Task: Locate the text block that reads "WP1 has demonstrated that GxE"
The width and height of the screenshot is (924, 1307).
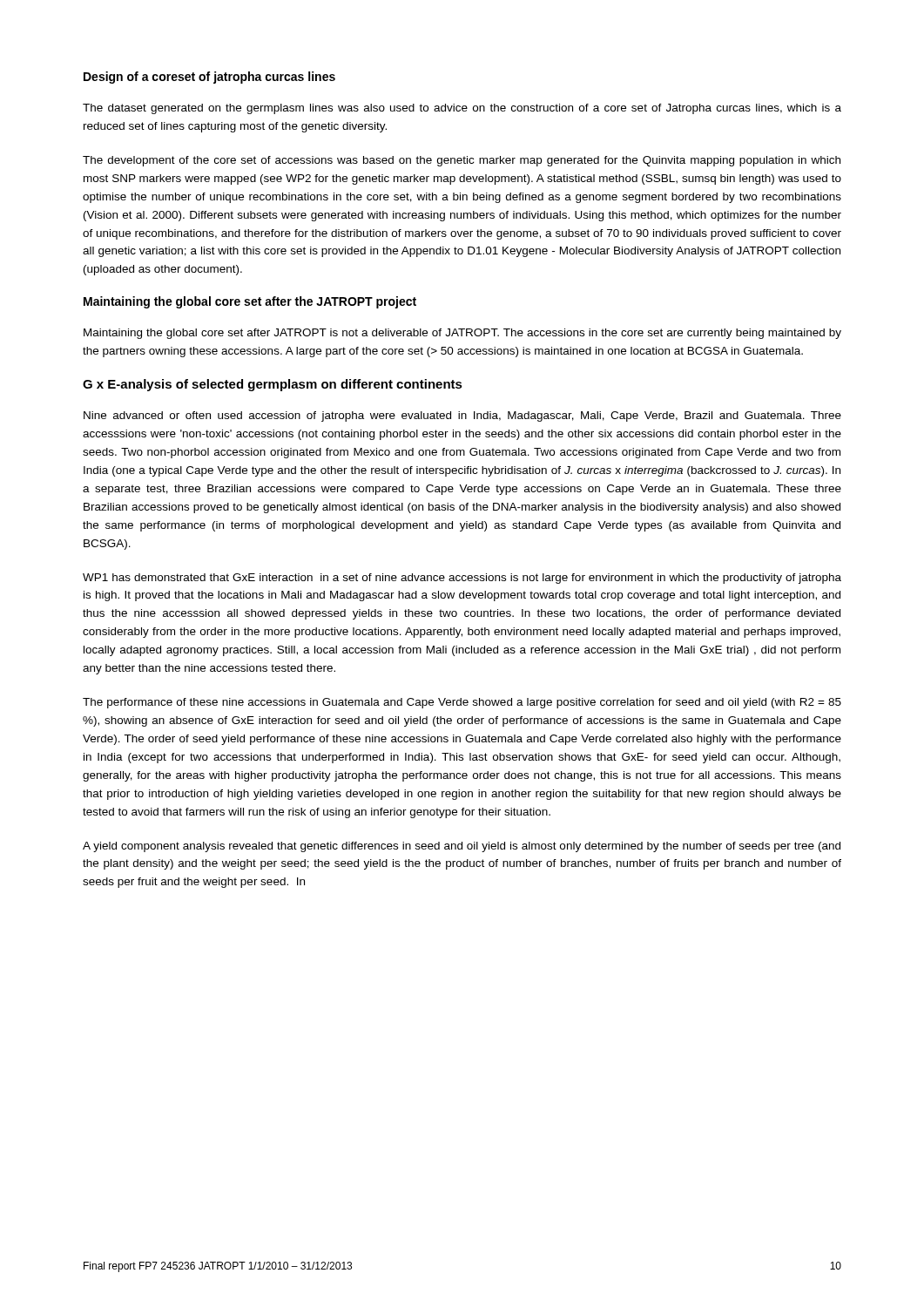Action: [x=462, y=622]
